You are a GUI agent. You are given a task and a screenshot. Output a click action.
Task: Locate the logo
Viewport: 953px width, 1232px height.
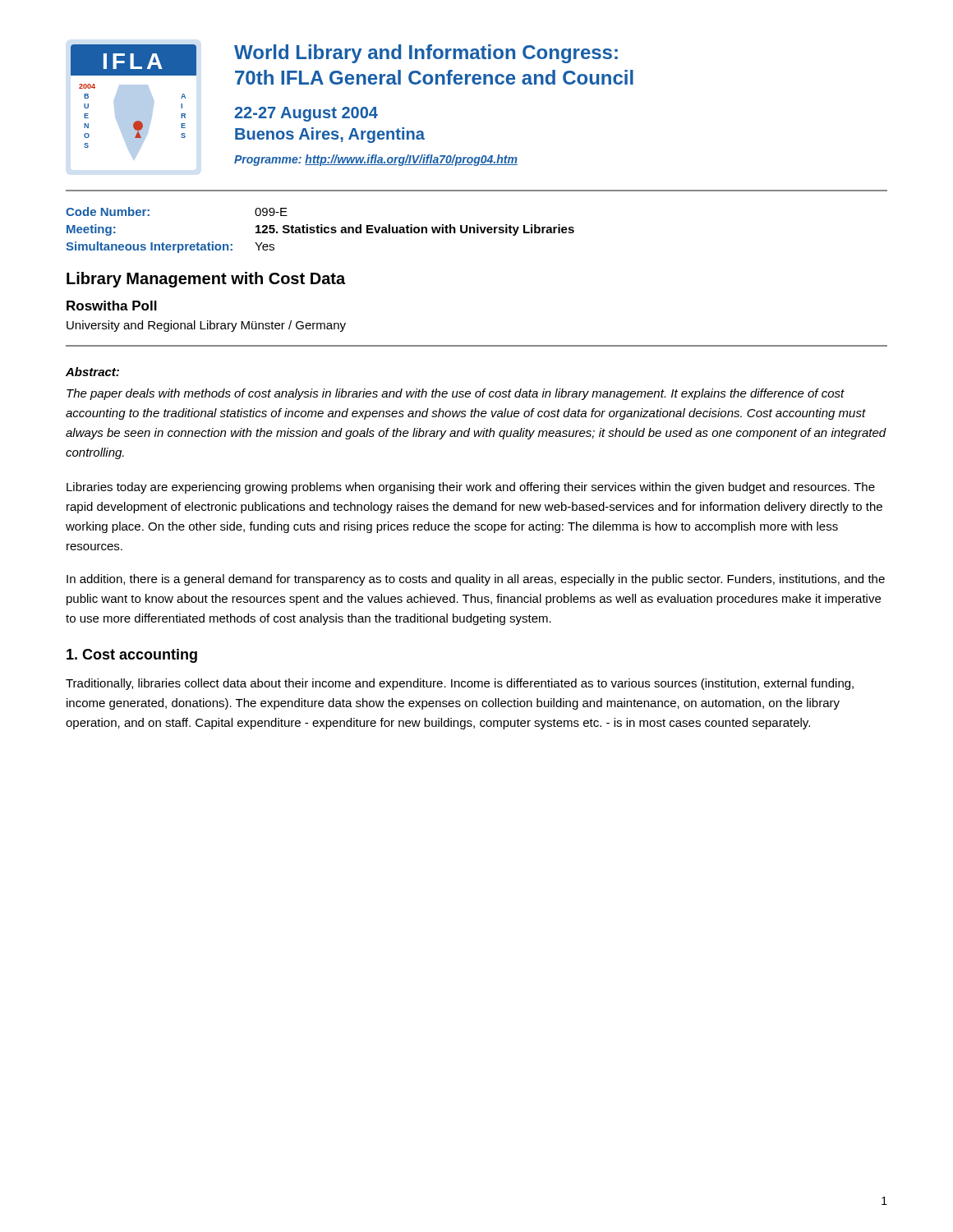click(138, 107)
